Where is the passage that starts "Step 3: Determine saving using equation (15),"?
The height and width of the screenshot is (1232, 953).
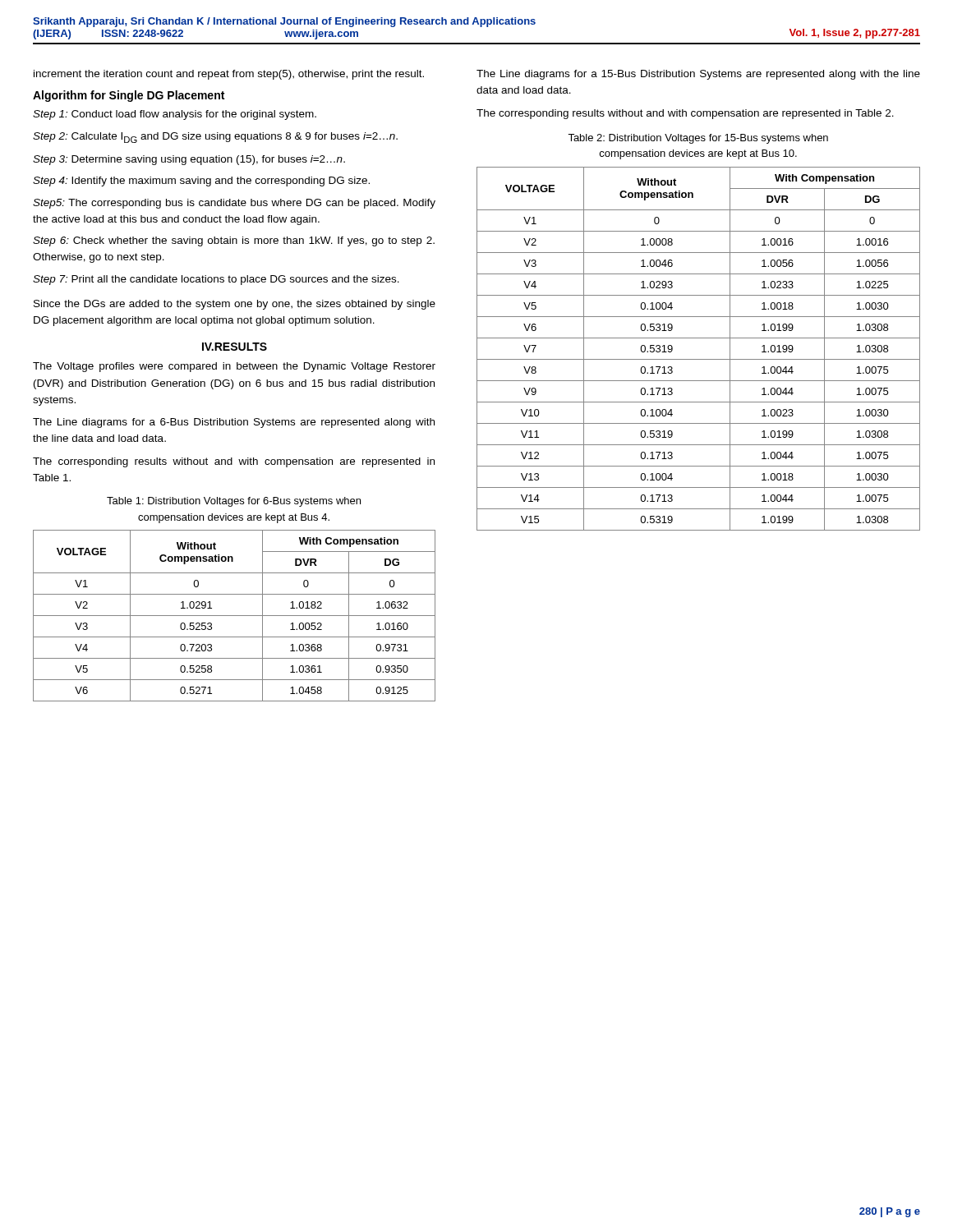point(189,159)
